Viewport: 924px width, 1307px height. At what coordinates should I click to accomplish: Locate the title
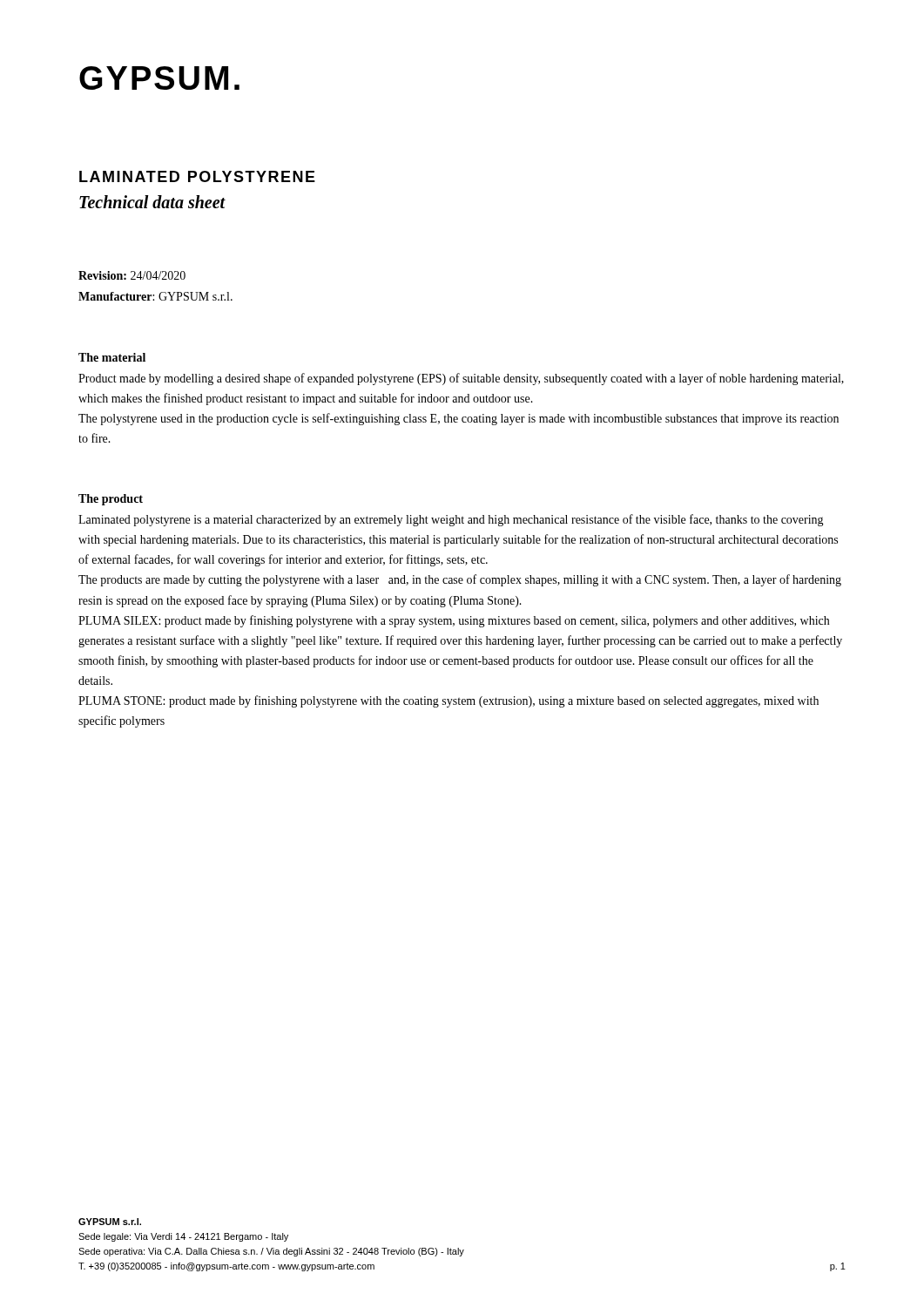[161, 79]
